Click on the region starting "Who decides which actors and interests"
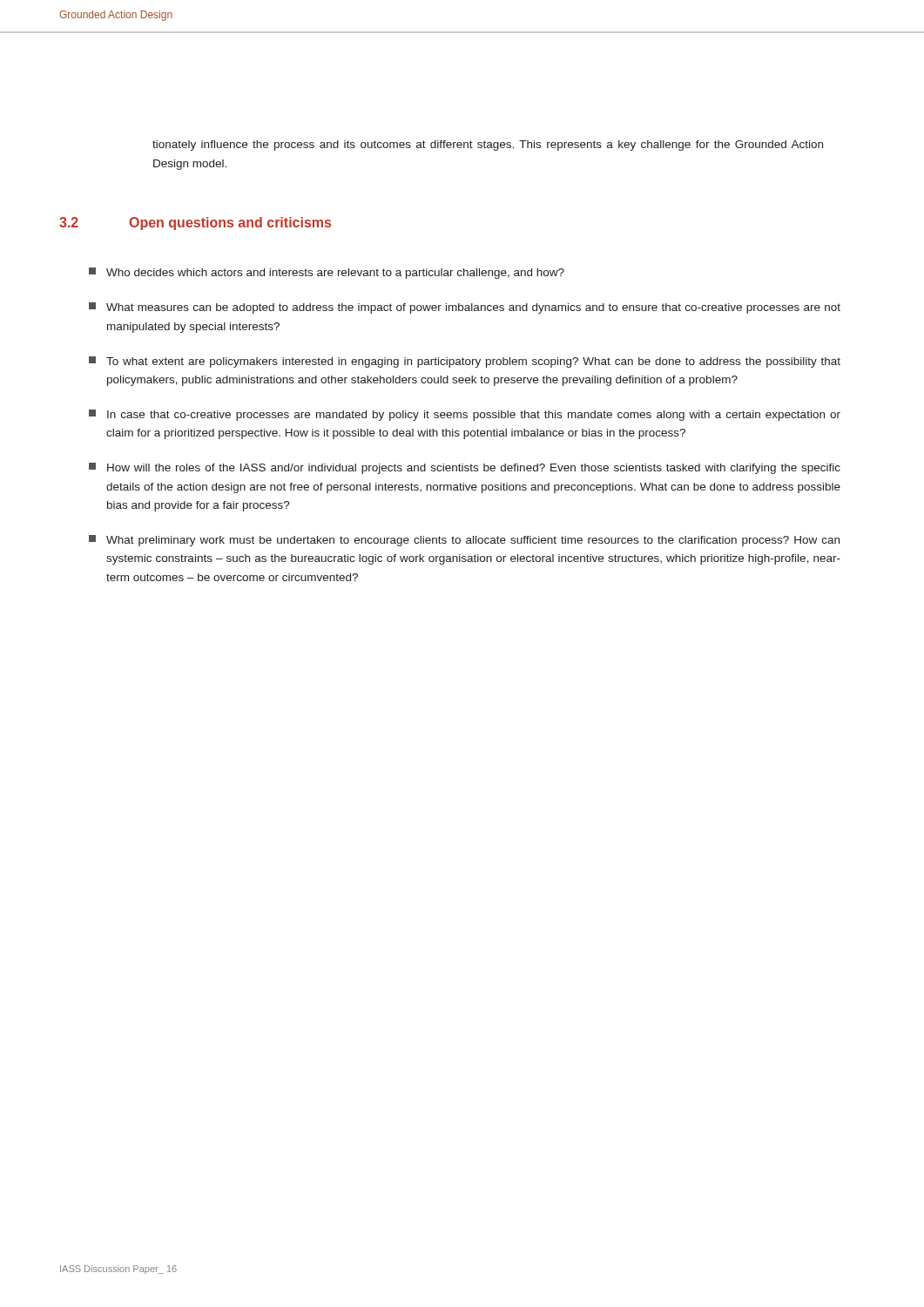The width and height of the screenshot is (924, 1307). coord(450,273)
